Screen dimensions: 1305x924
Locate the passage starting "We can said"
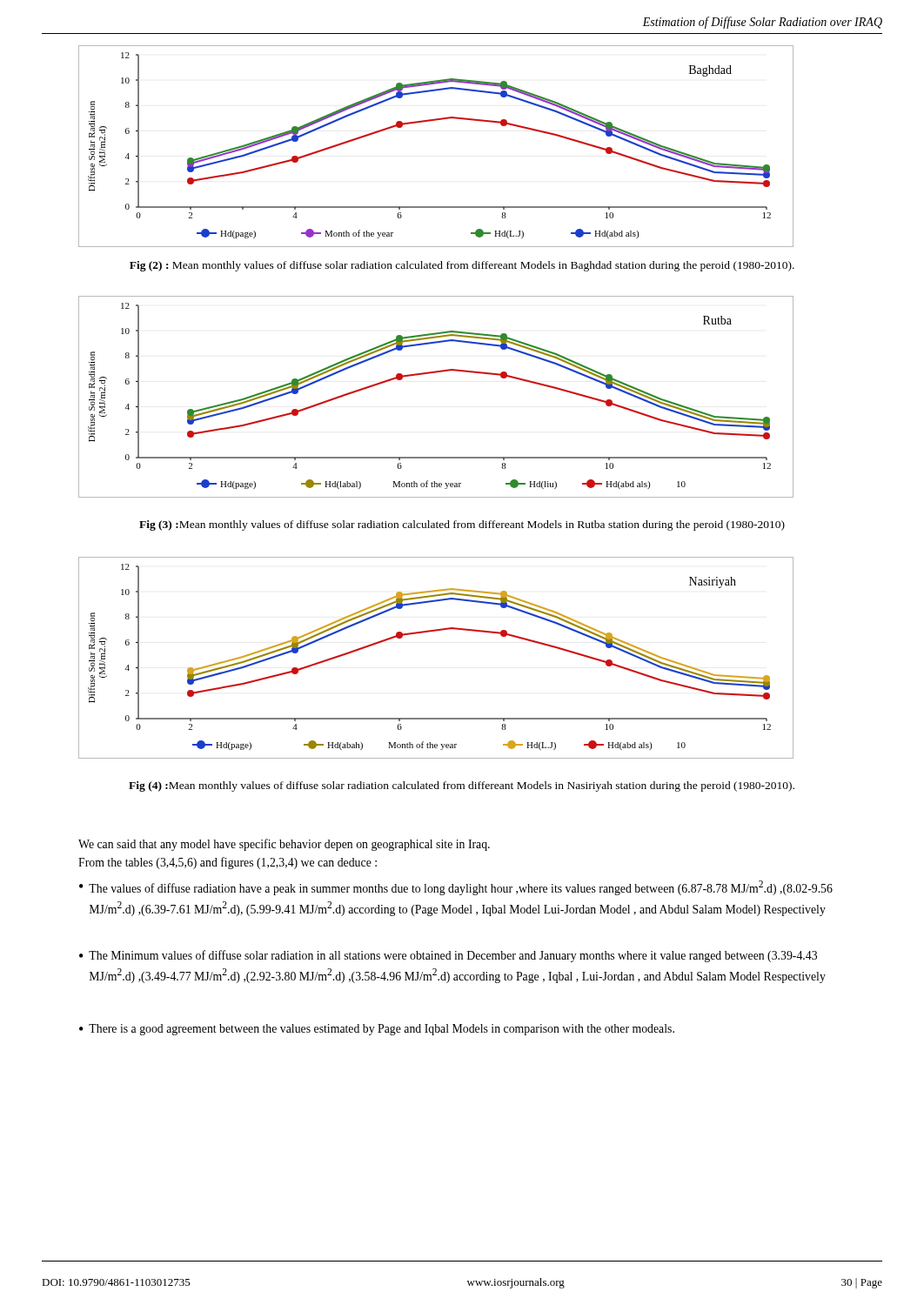tap(284, 854)
